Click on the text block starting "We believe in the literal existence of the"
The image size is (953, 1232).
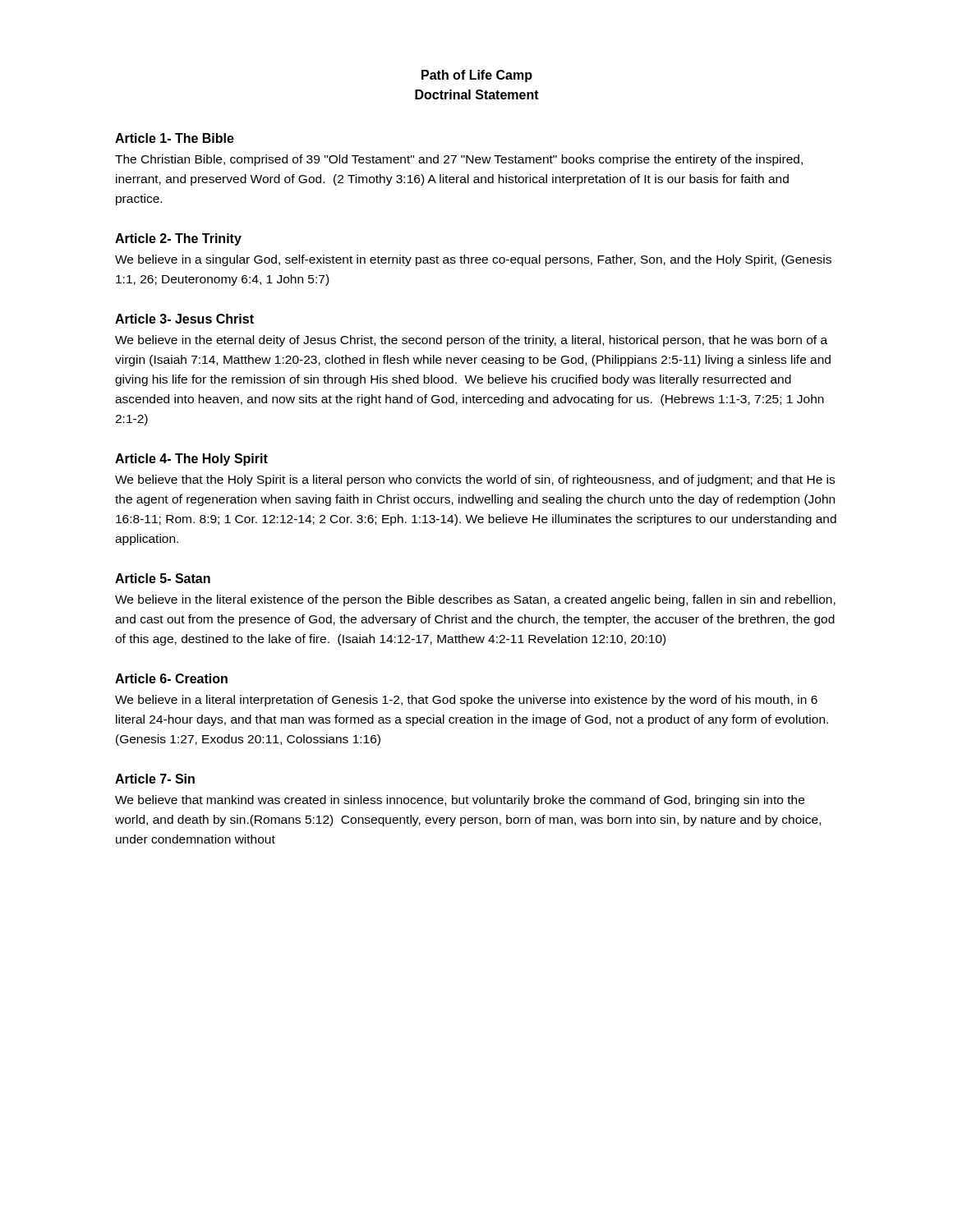(x=476, y=619)
